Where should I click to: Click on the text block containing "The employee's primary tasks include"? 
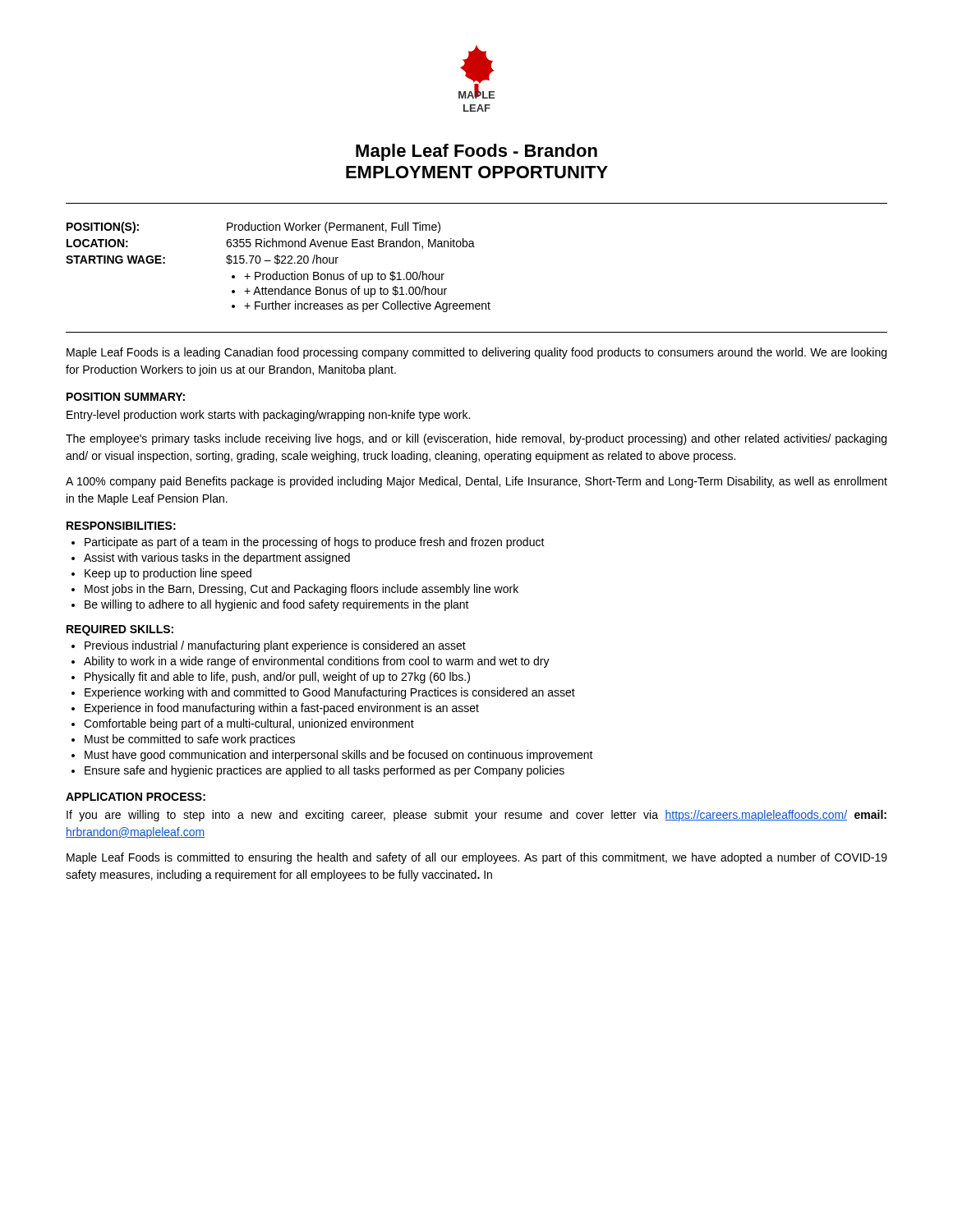click(476, 447)
